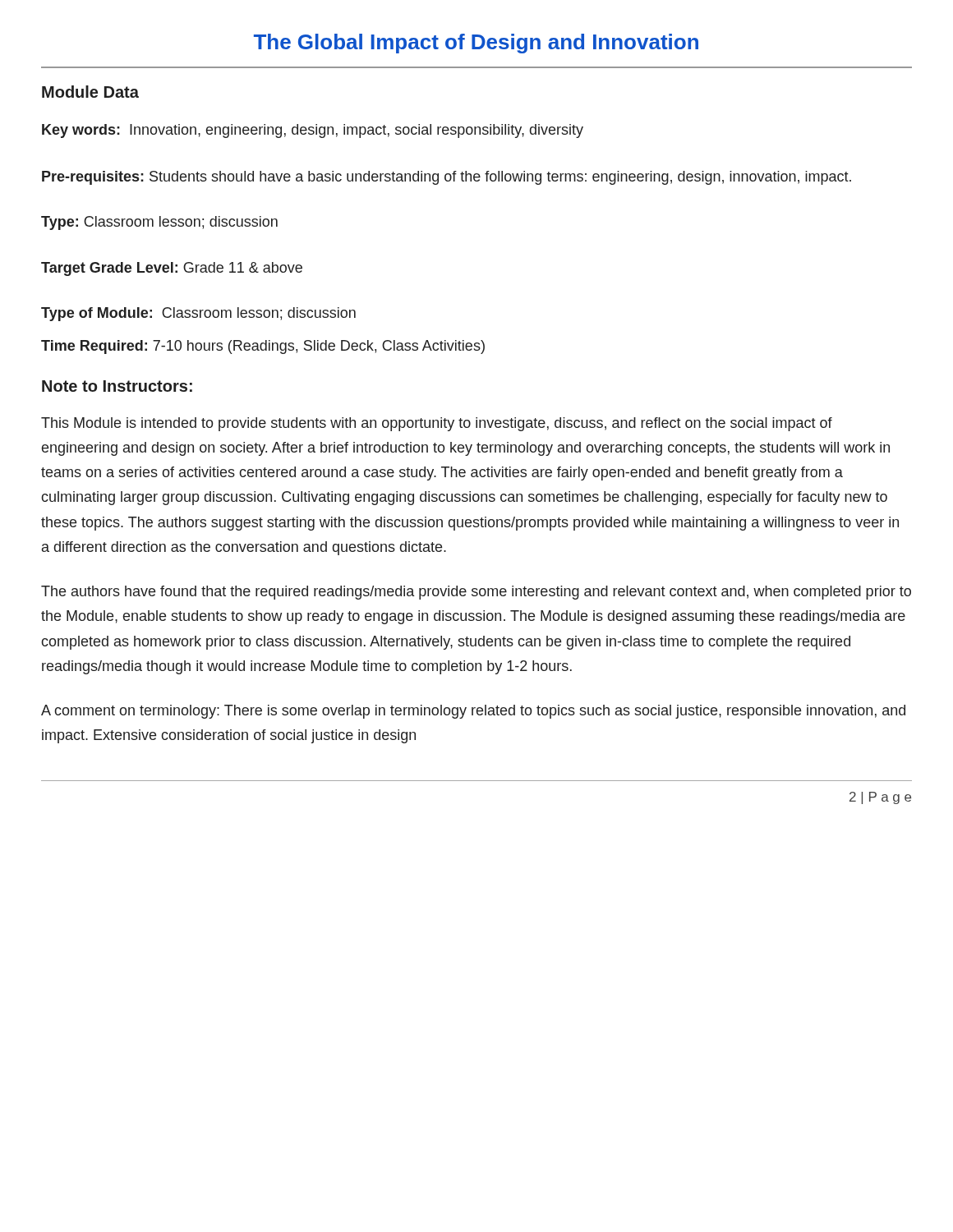Viewport: 953px width, 1232px height.
Task: Select the text block with the text "Pre-requisites: Students should have a"
Action: [x=447, y=176]
